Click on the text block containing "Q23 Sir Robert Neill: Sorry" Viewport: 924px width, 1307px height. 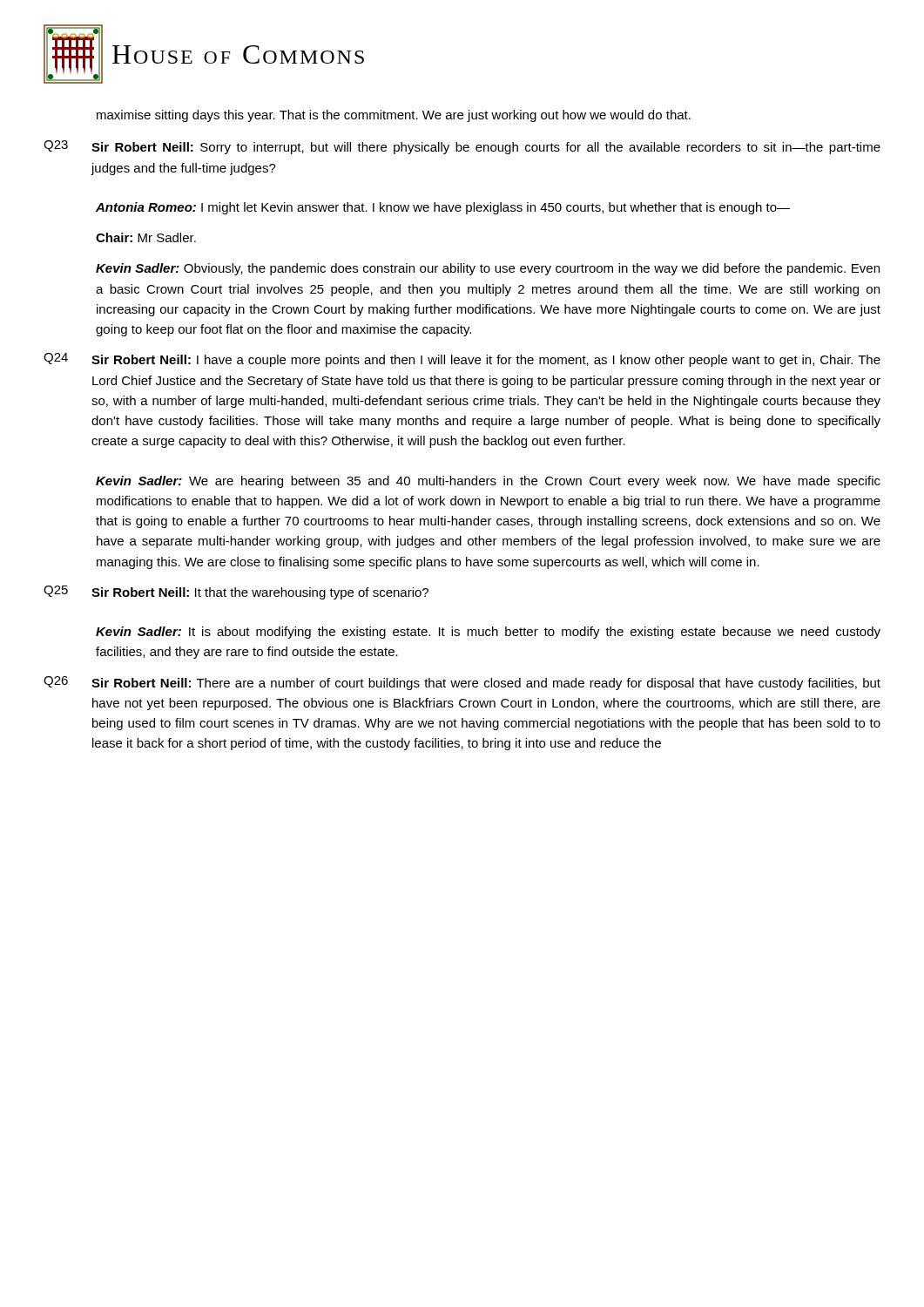tap(462, 162)
